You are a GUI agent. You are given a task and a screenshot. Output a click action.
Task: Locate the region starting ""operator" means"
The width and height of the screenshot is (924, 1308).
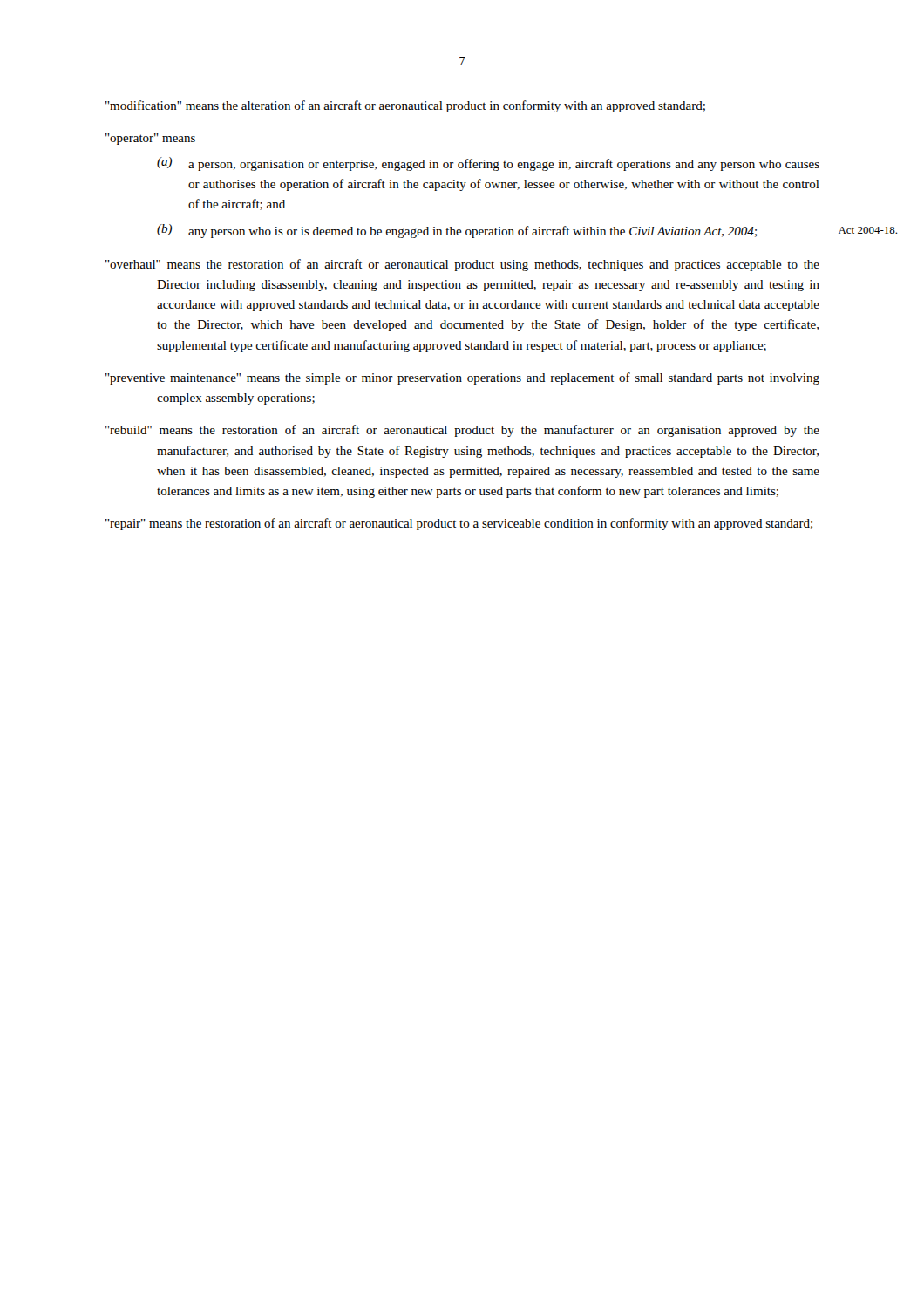click(x=150, y=138)
